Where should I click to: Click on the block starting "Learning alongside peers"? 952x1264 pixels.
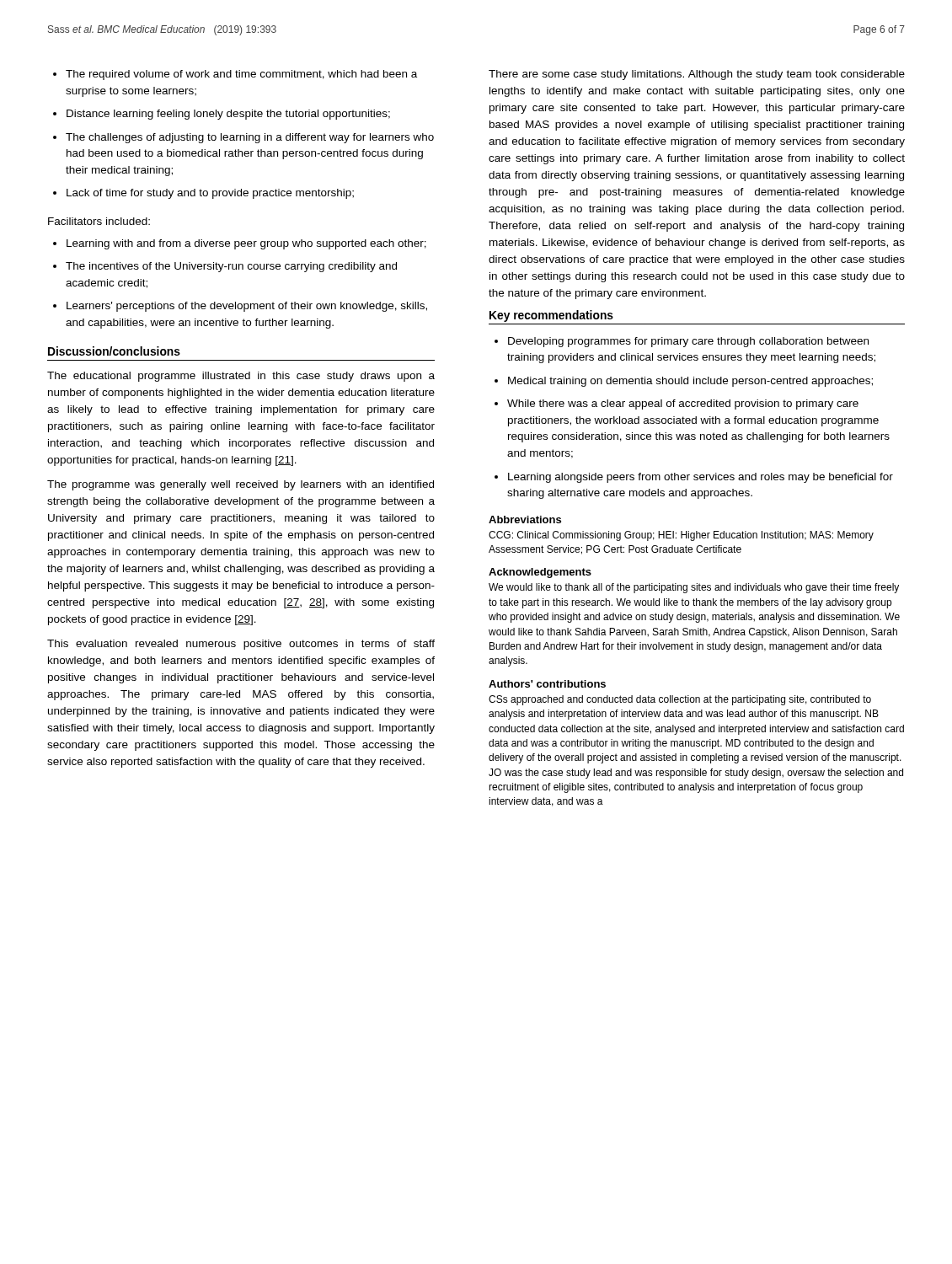pos(697,485)
